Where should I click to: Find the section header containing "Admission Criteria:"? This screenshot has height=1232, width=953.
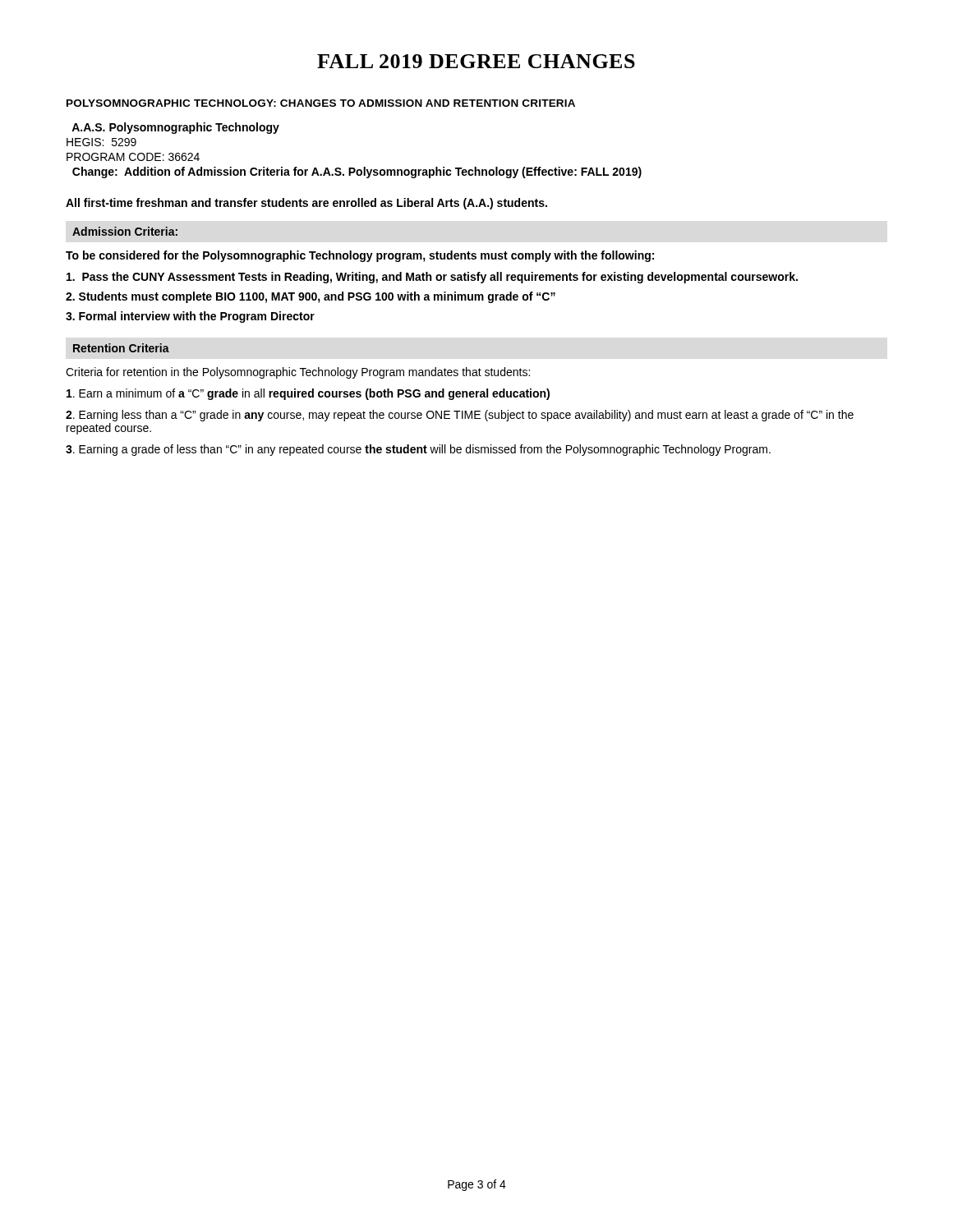[125, 232]
